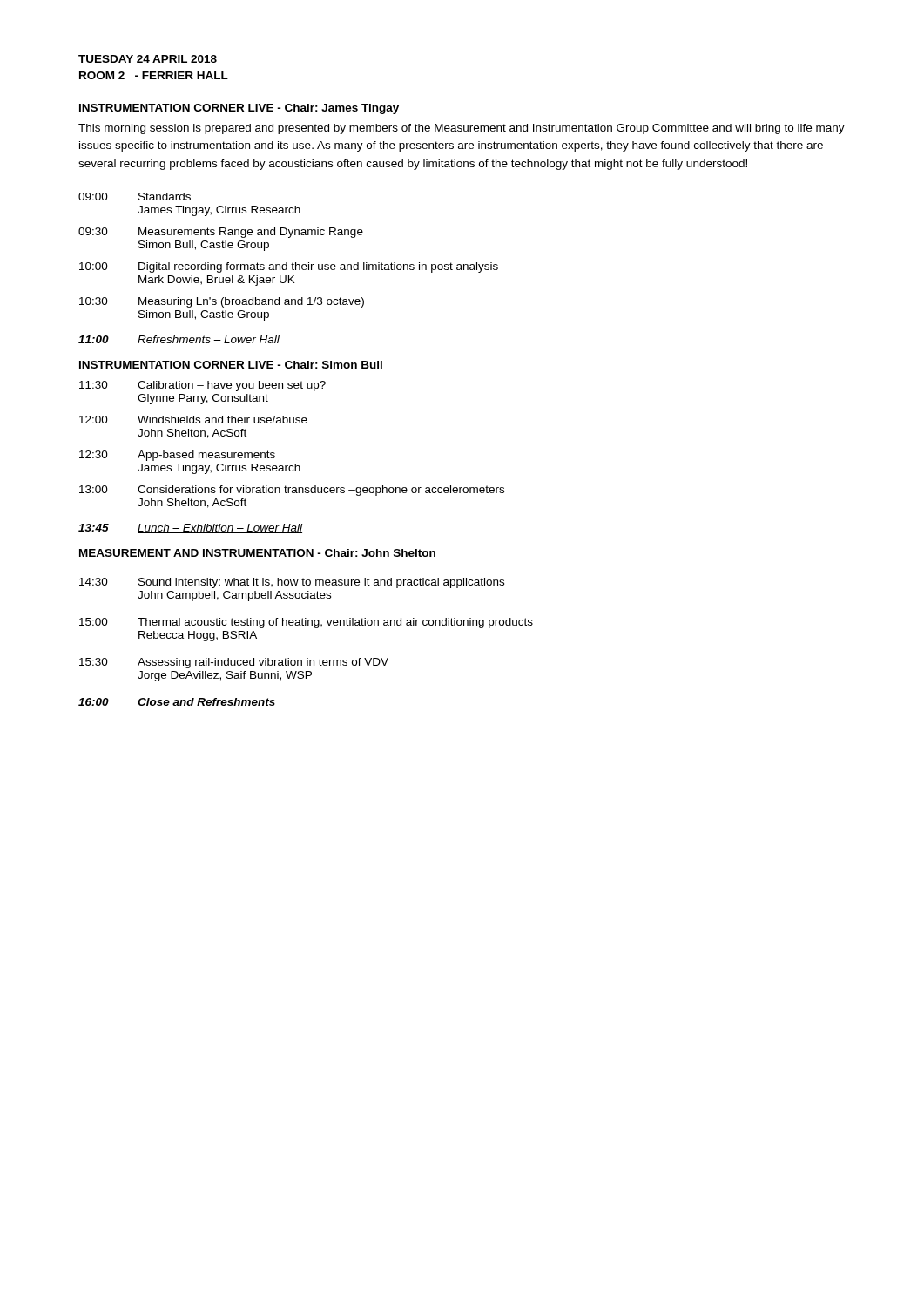Find the block on this page that starts "09:30 Measurements Range and Dynamic Range Simon"
Viewport: 924px width, 1307px height.
coord(221,233)
